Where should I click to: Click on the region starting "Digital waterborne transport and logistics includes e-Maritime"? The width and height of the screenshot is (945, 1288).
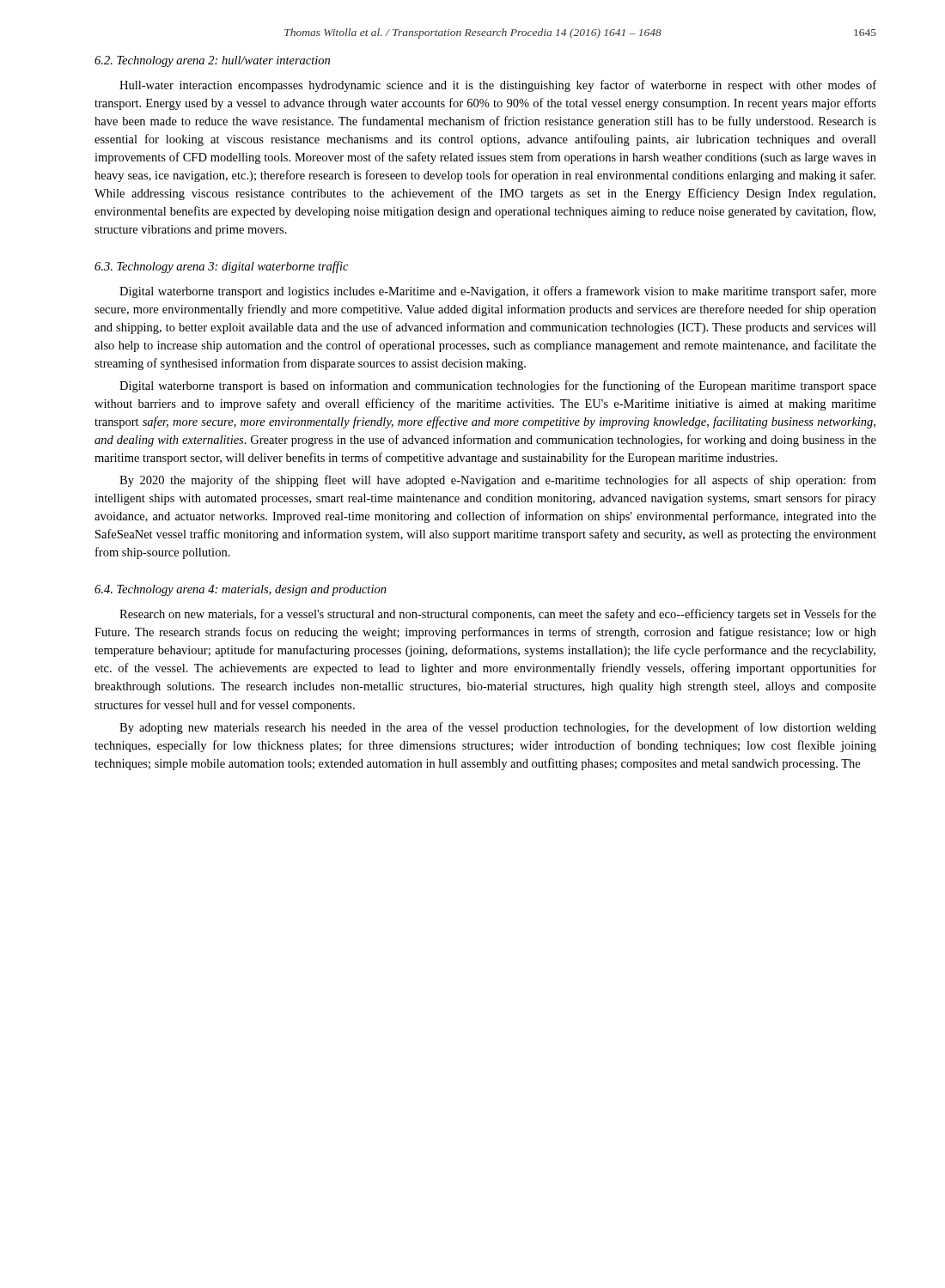click(x=485, y=327)
